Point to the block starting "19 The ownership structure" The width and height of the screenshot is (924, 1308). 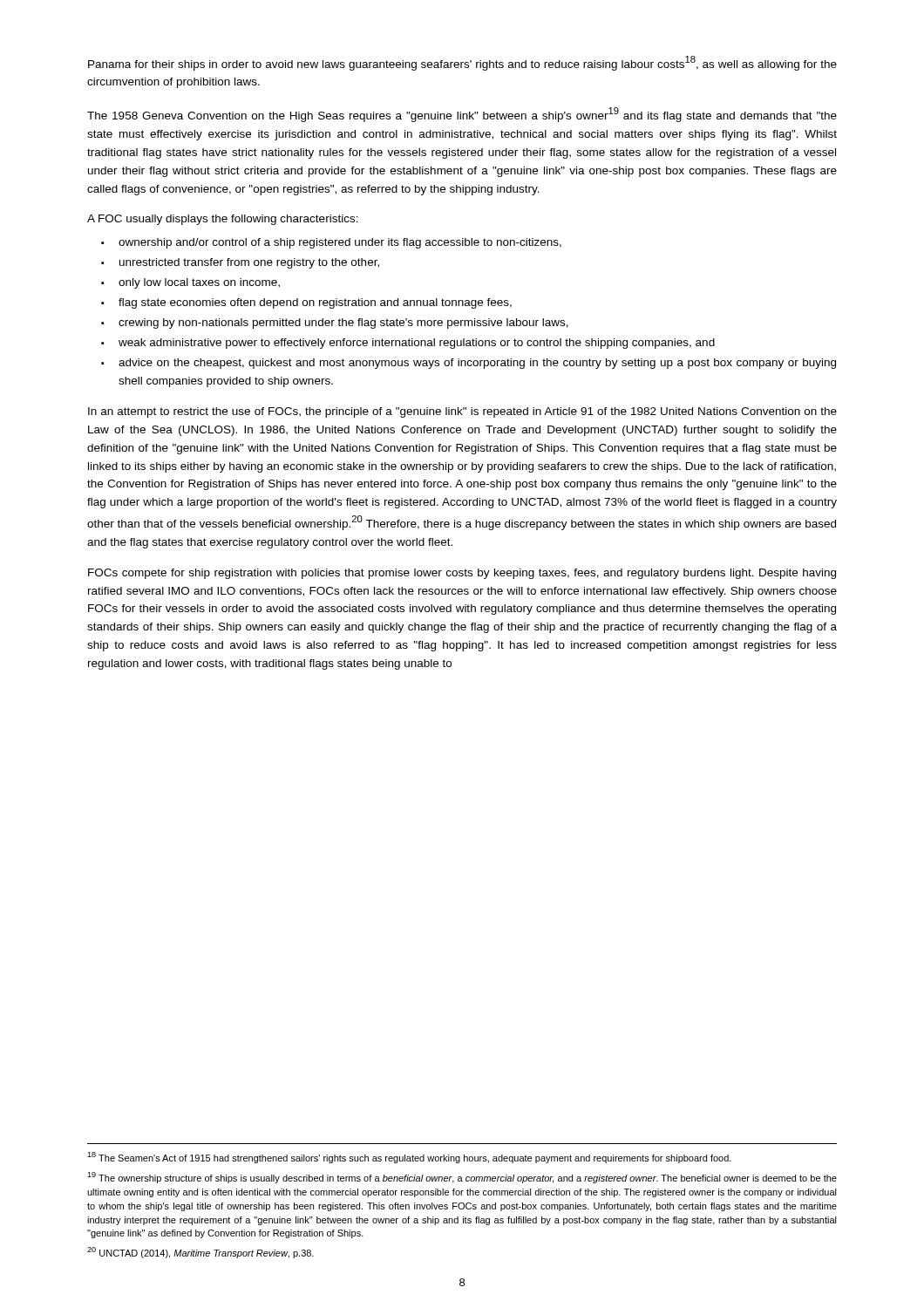pyautogui.click(x=462, y=1204)
